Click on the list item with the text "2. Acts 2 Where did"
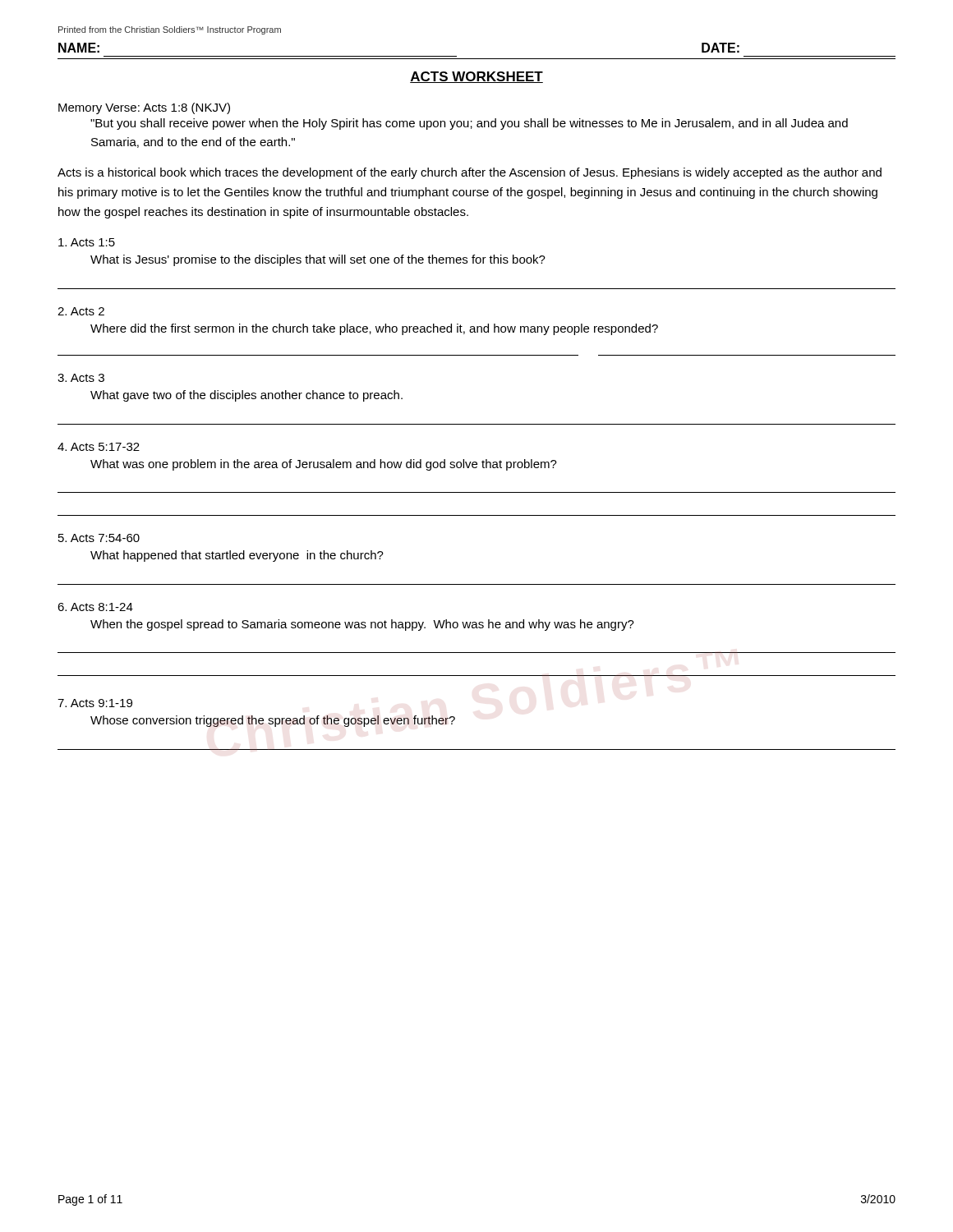This screenshot has width=953, height=1232. [476, 330]
